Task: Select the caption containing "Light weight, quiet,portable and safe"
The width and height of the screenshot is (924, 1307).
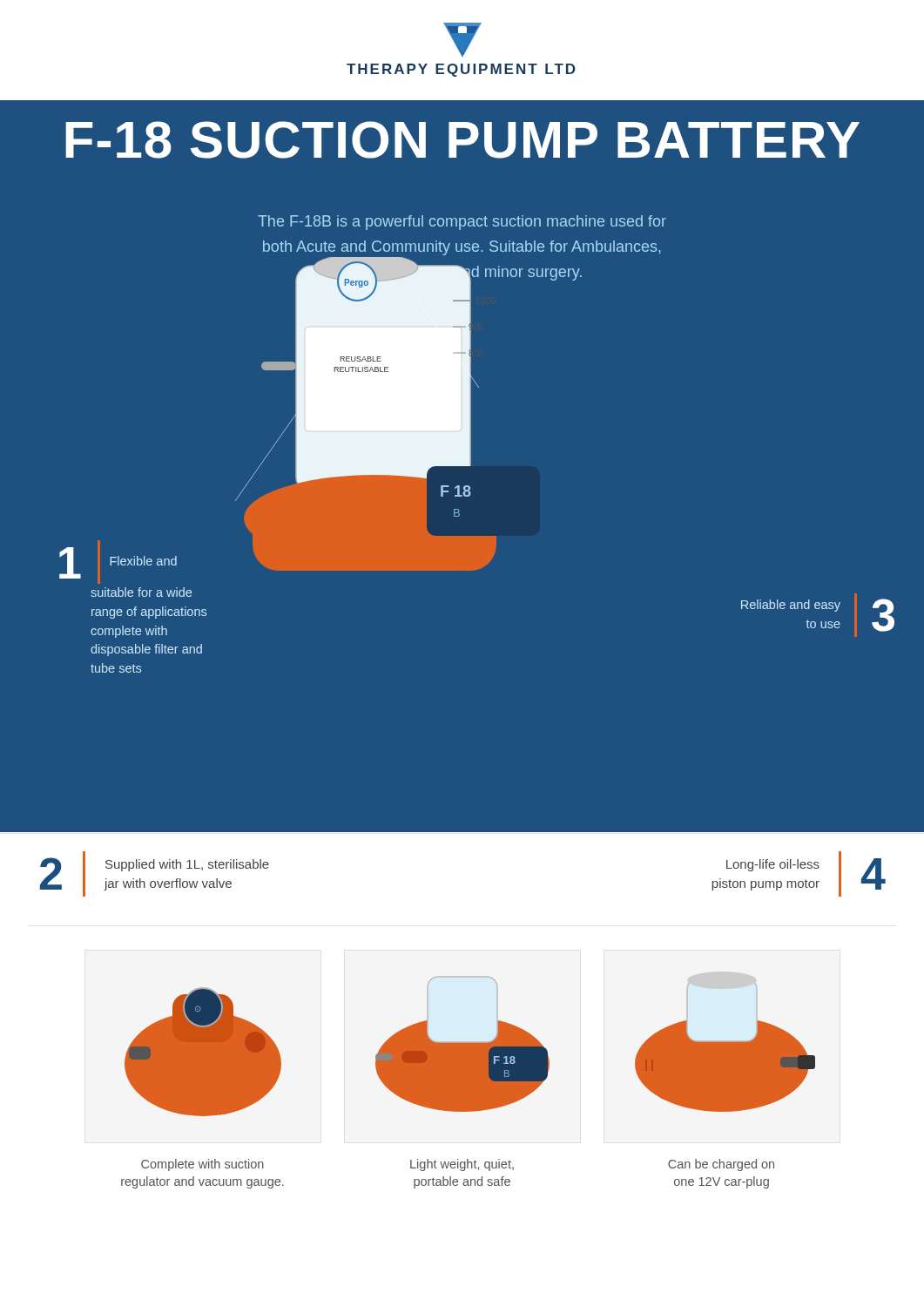Action: coord(462,1173)
